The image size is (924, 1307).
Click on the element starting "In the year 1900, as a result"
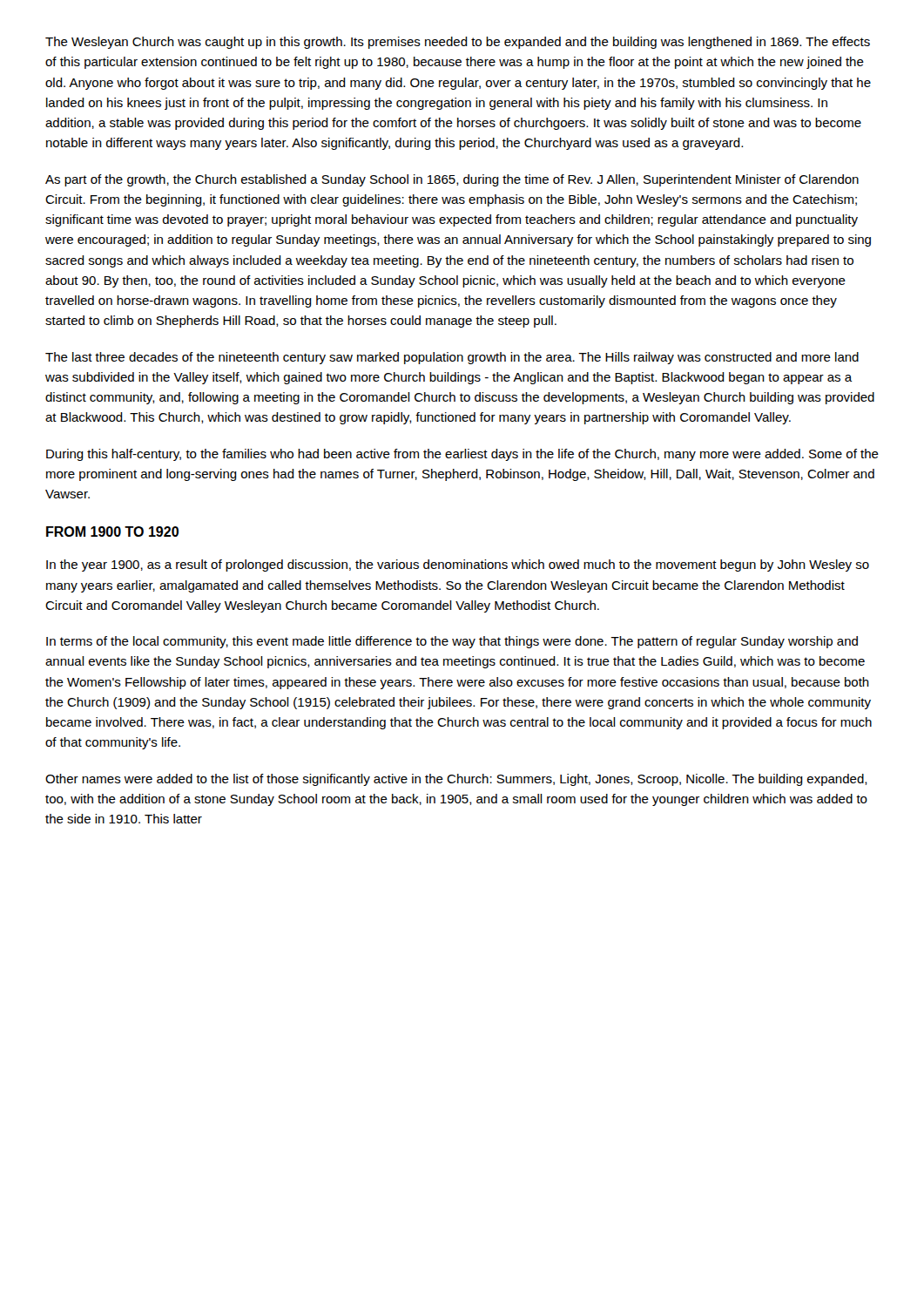point(457,585)
